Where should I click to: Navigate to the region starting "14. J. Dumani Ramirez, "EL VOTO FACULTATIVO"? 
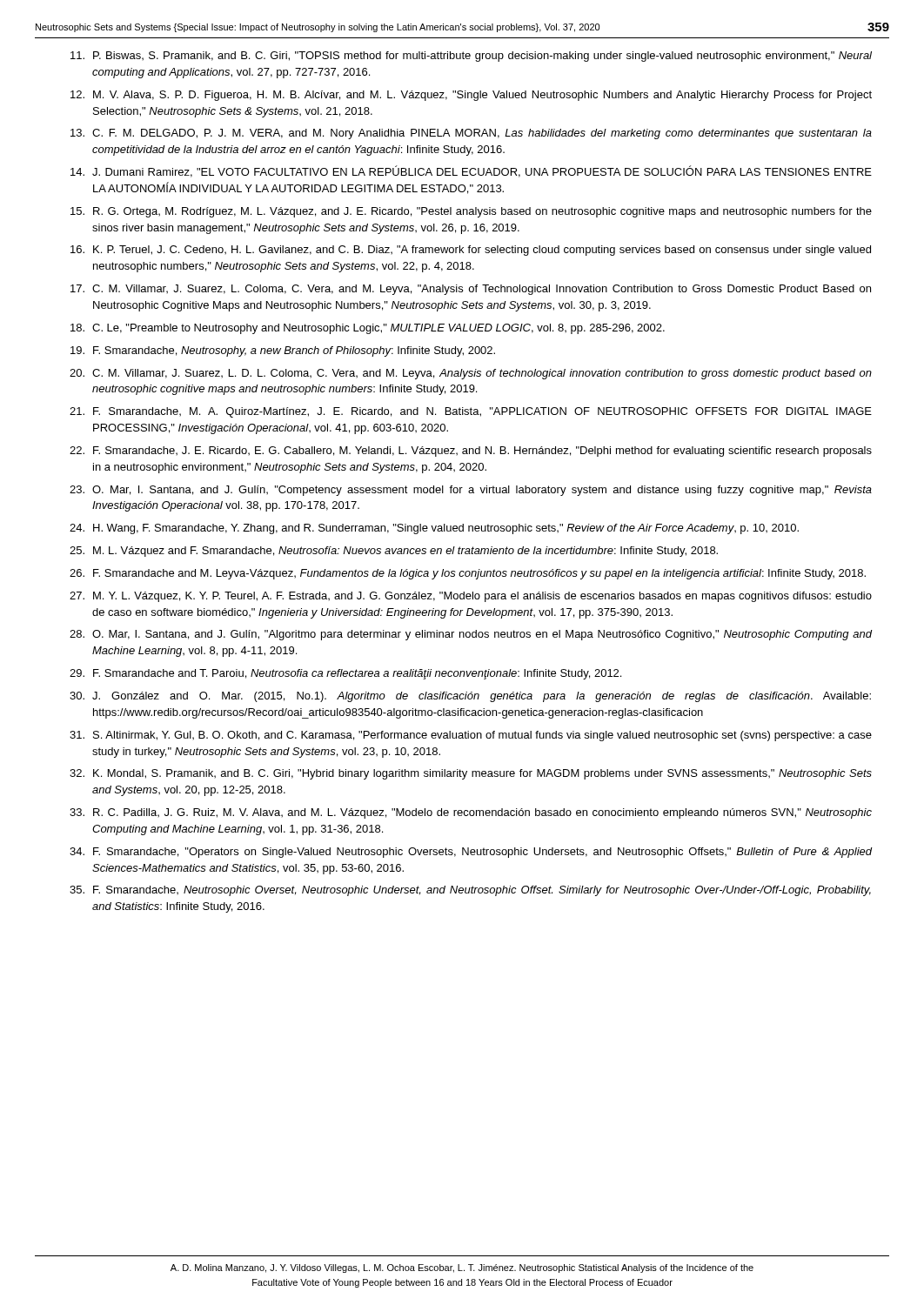(x=462, y=181)
